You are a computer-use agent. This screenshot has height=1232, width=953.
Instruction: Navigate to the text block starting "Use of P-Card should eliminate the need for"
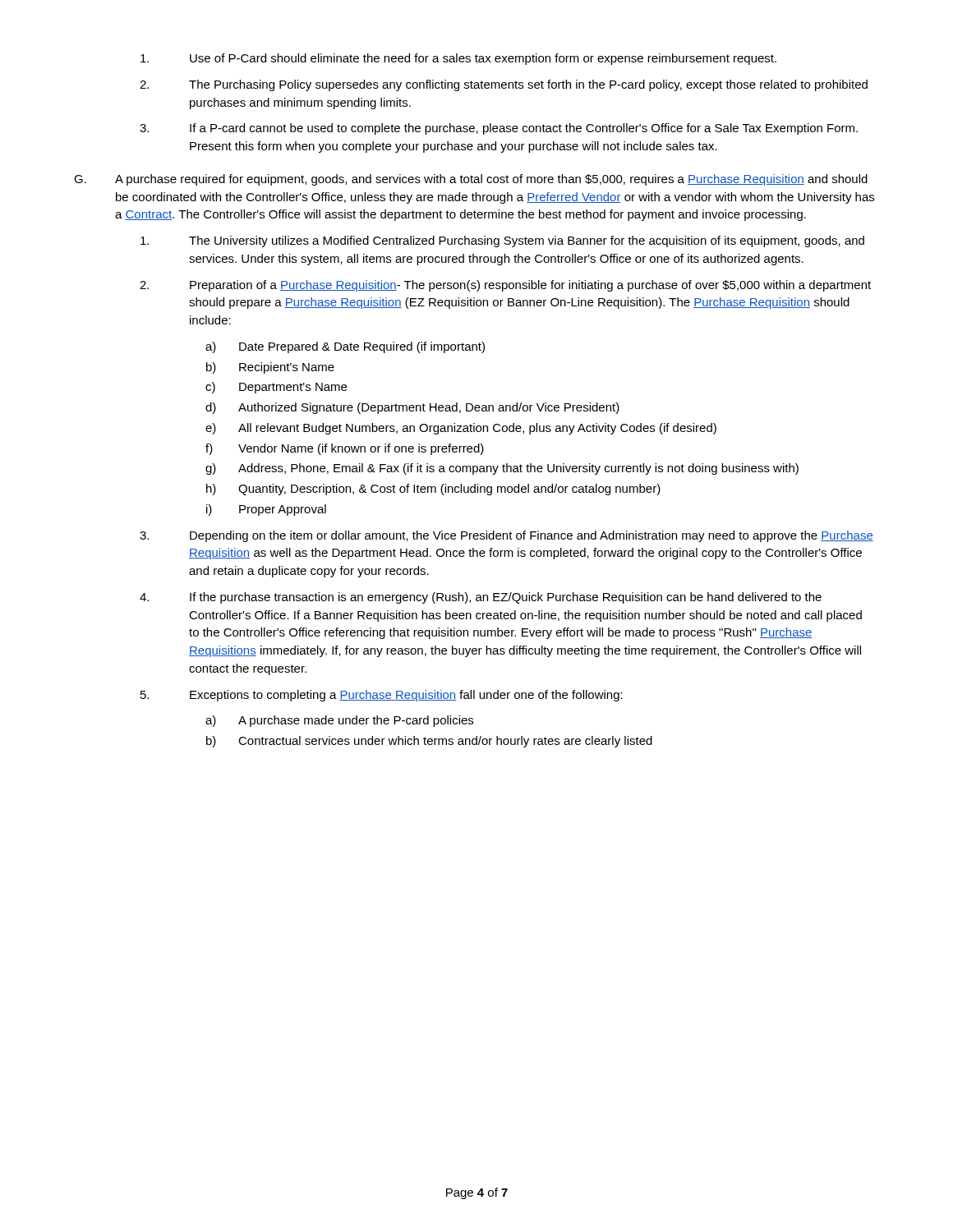[x=507, y=58]
